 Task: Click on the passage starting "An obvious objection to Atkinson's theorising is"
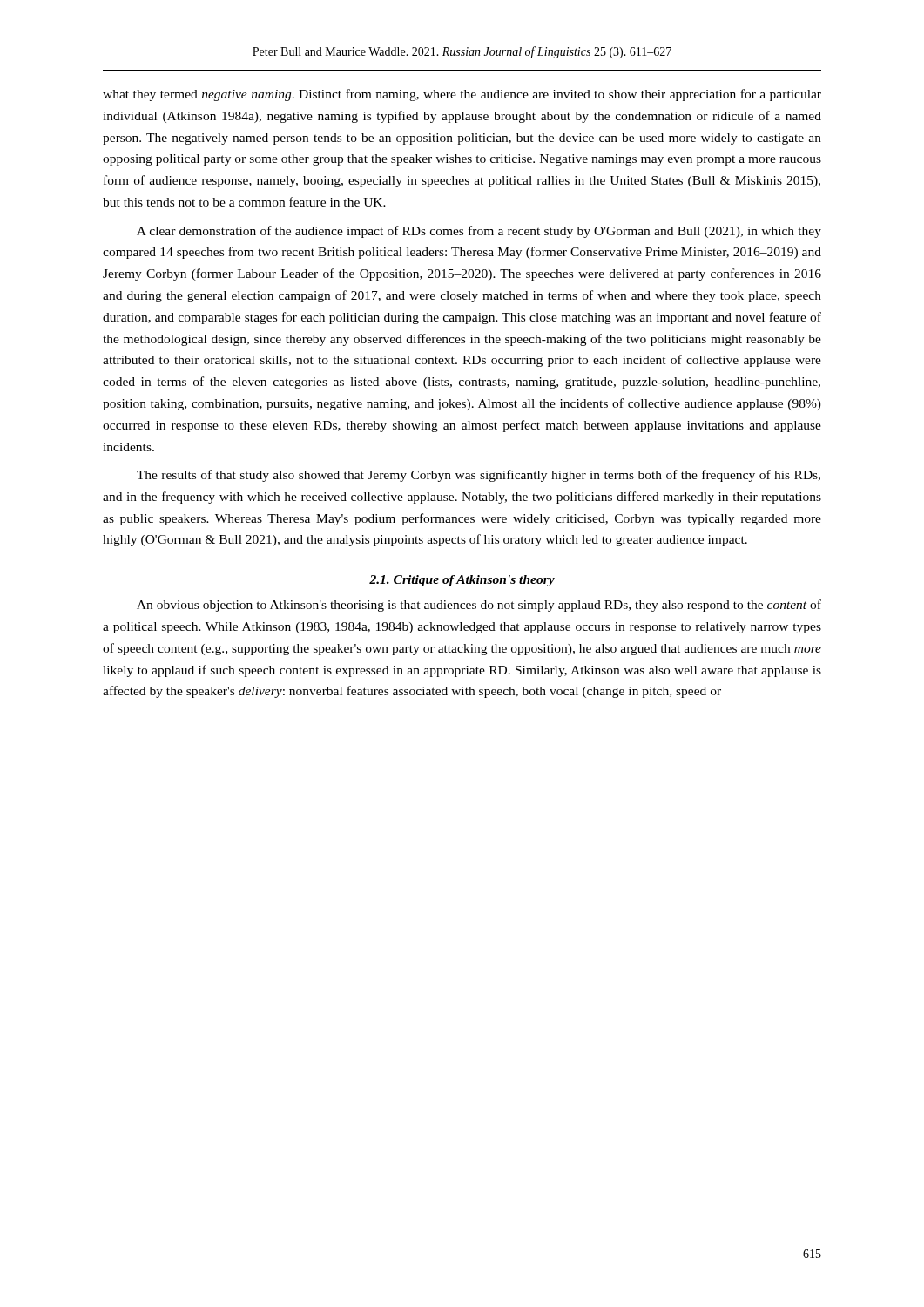click(x=462, y=648)
